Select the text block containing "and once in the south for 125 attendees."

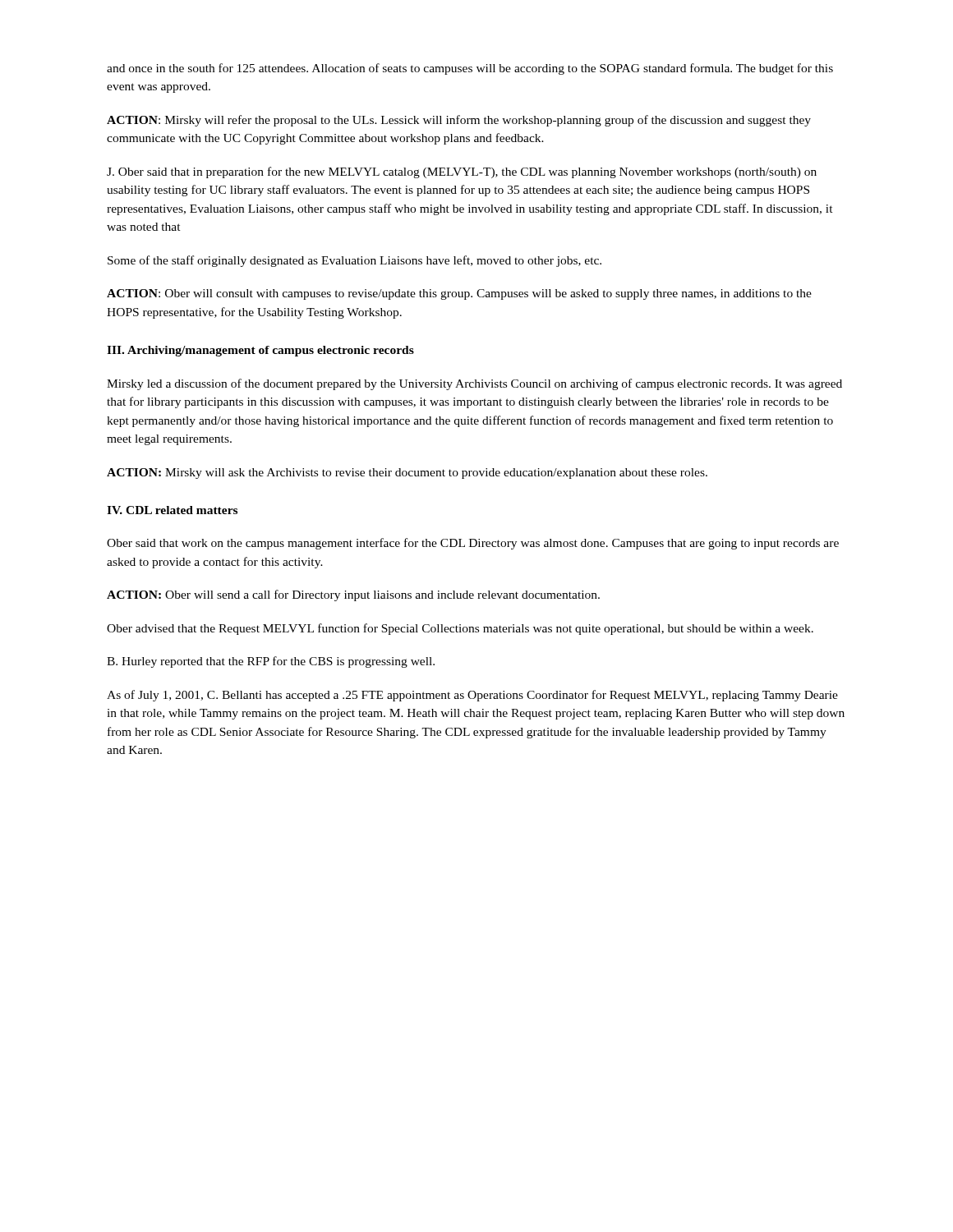point(470,77)
